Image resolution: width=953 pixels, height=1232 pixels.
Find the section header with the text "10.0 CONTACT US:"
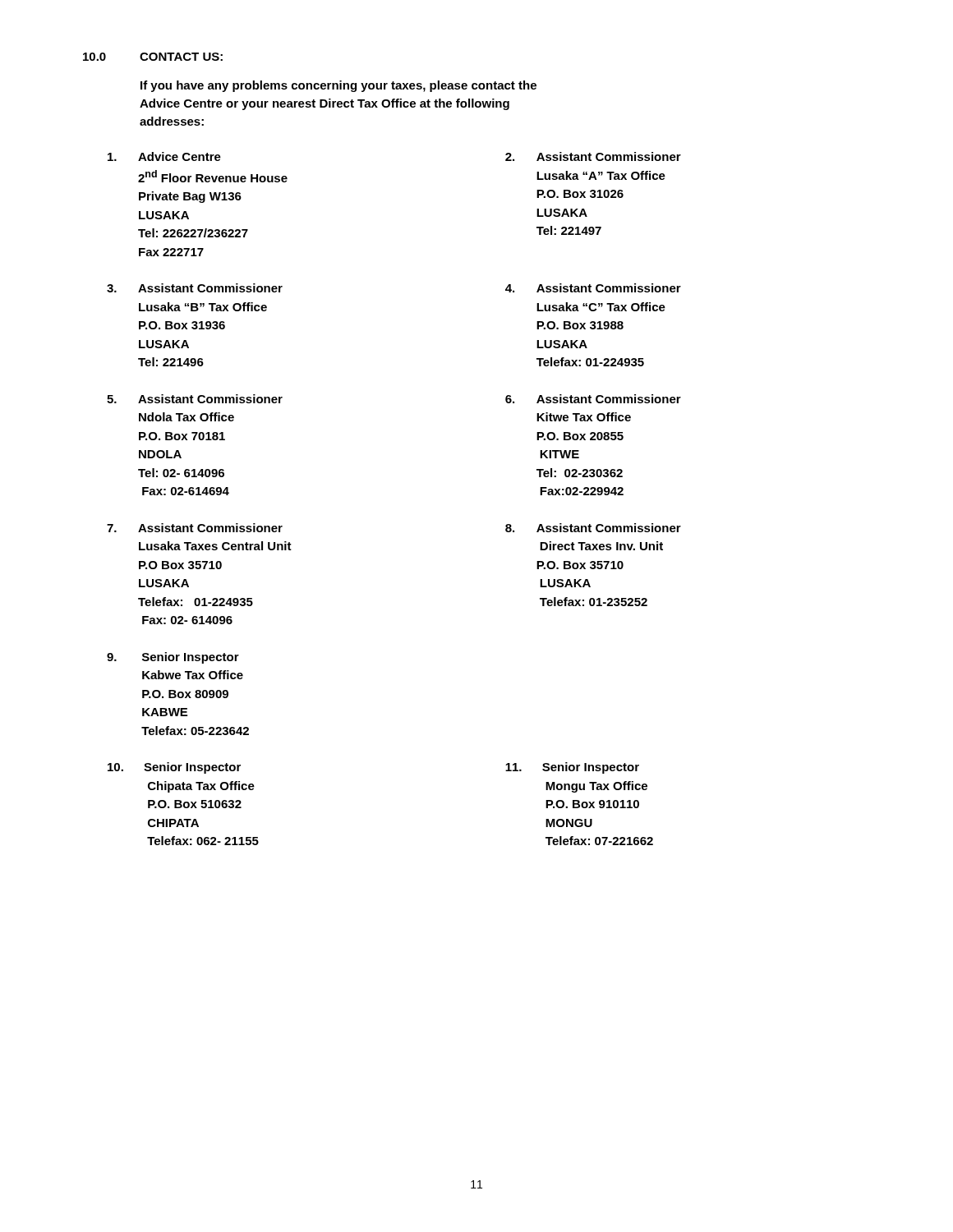coord(153,56)
